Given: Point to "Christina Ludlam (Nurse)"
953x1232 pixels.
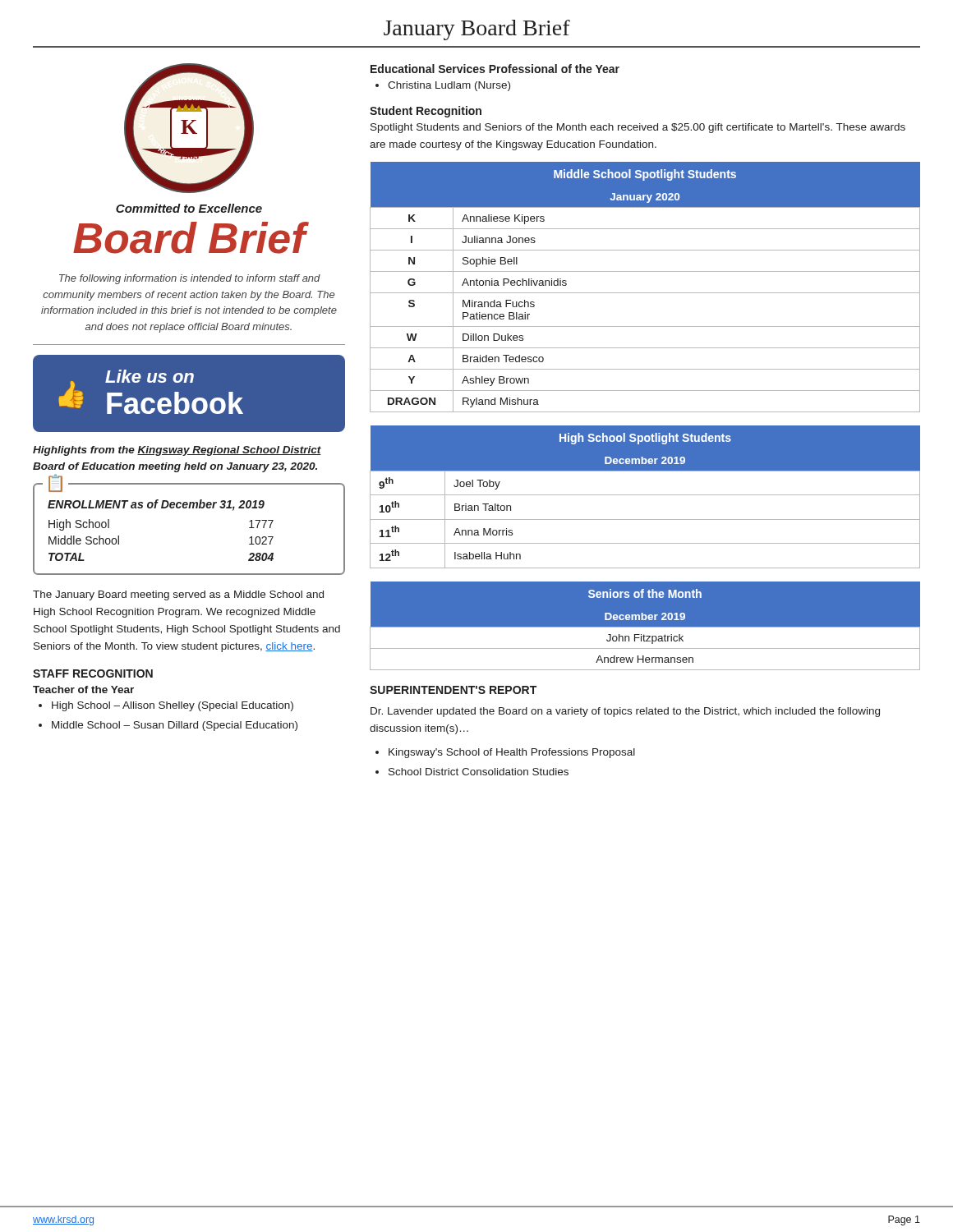Looking at the screenshot, I should click(449, 85).
